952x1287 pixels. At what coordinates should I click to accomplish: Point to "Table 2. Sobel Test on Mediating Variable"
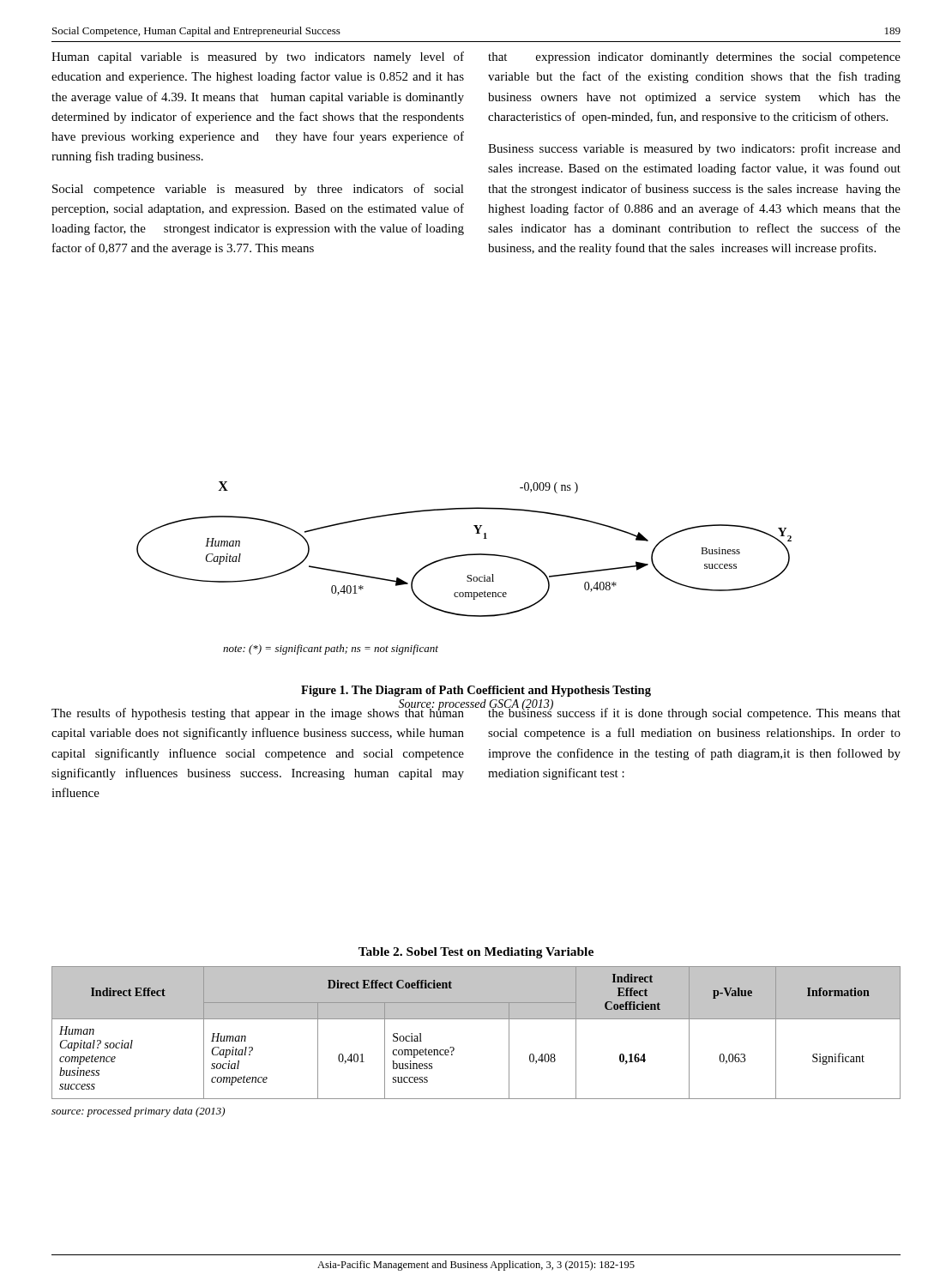476,951
